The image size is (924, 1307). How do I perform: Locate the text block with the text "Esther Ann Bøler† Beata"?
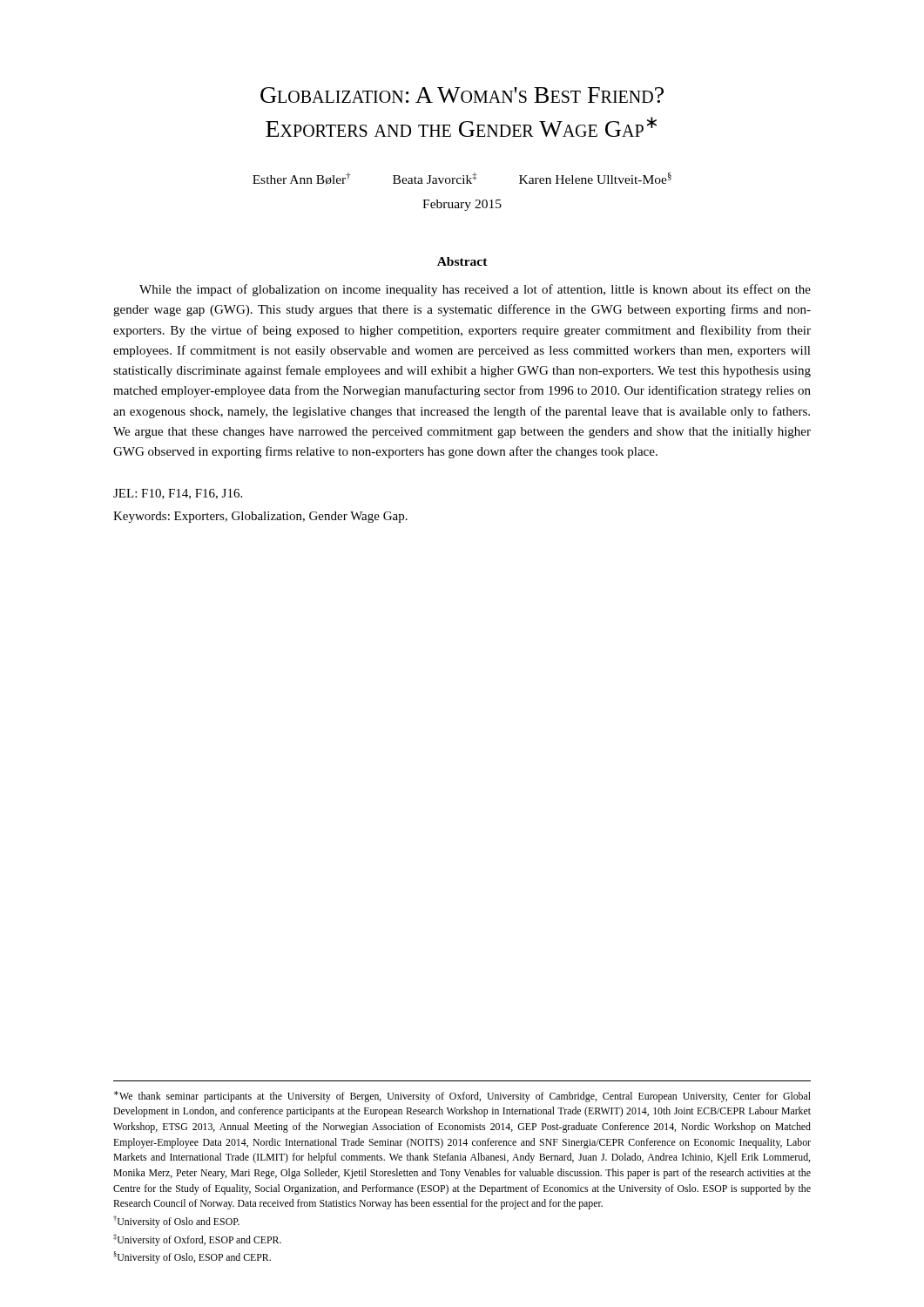pos(462,178)
